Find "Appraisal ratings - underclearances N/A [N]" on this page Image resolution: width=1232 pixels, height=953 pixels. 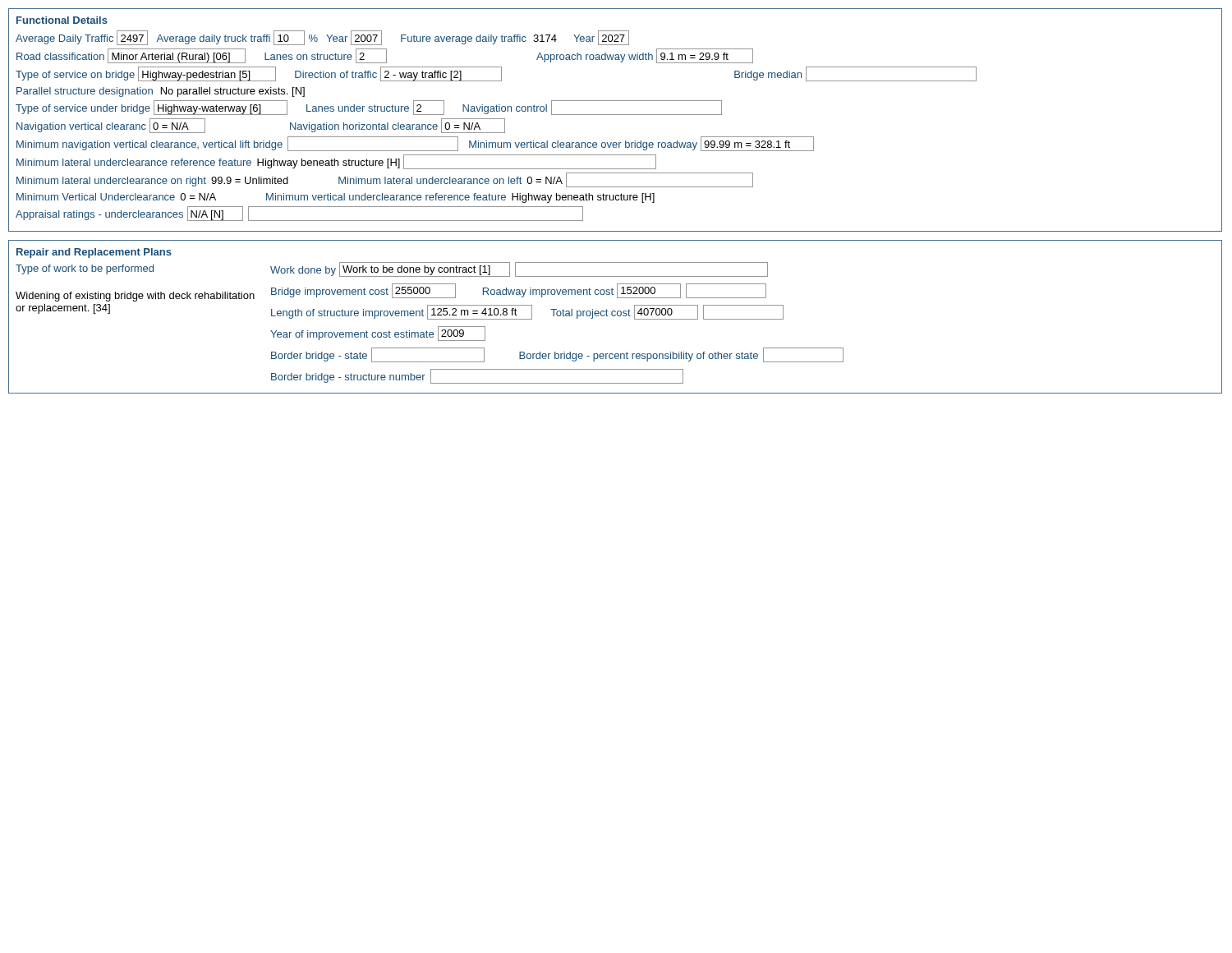299,214
